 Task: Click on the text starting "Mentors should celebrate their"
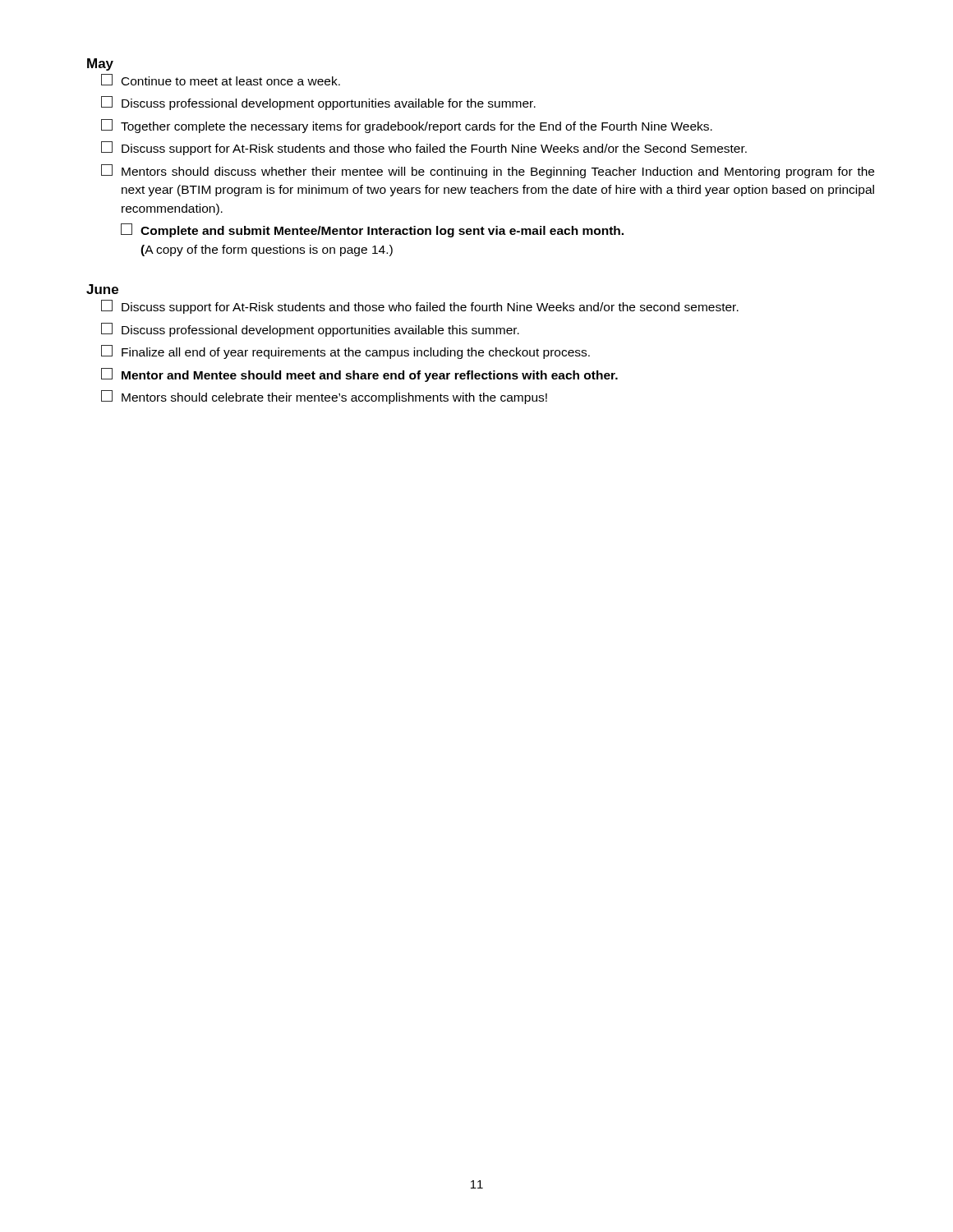[x=488, y=398]
